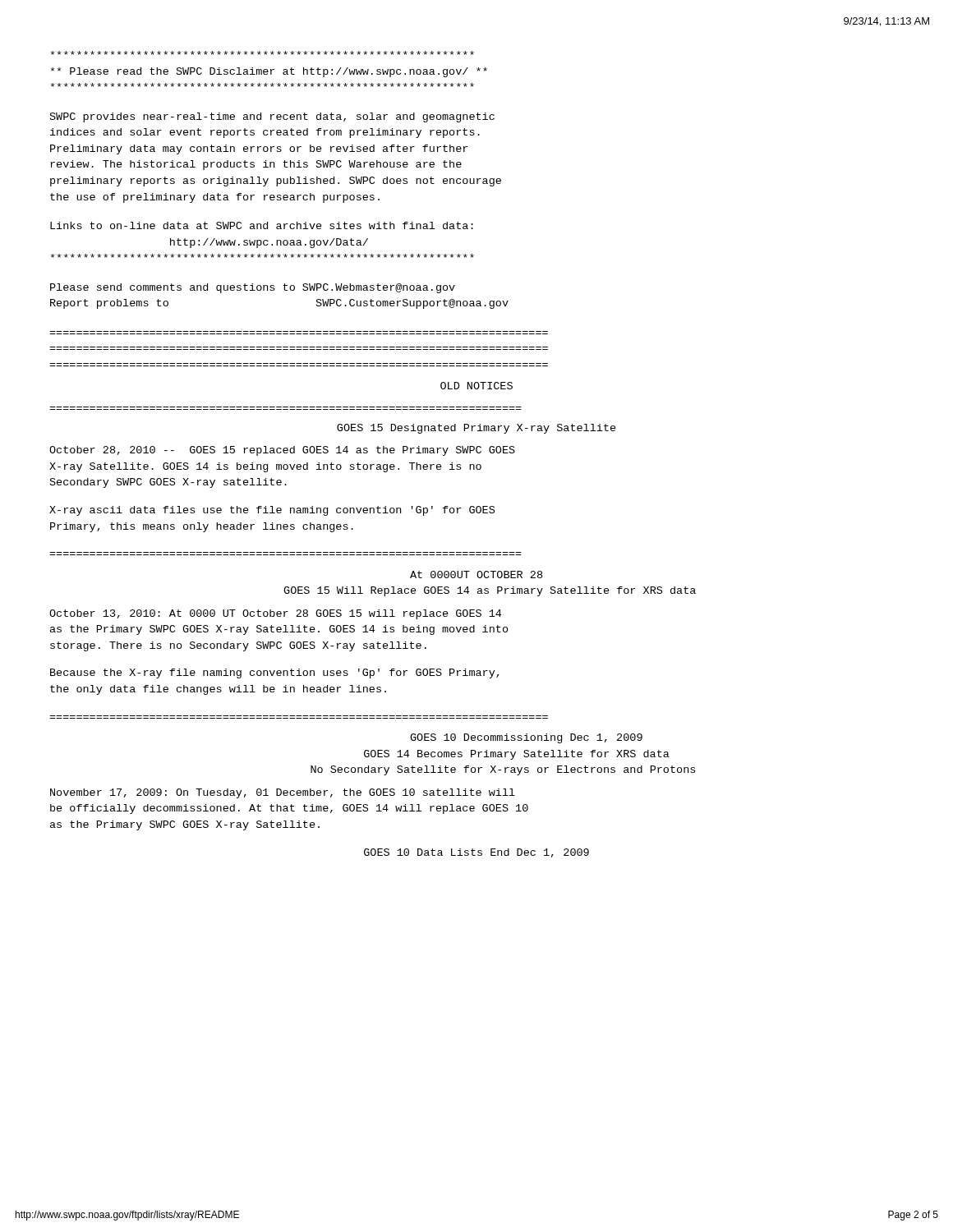Screen dimensions: 1232x953
Task: Click the passage that begins "Because the X-ray file naming convention uses"
Action: tap(276, 681)
